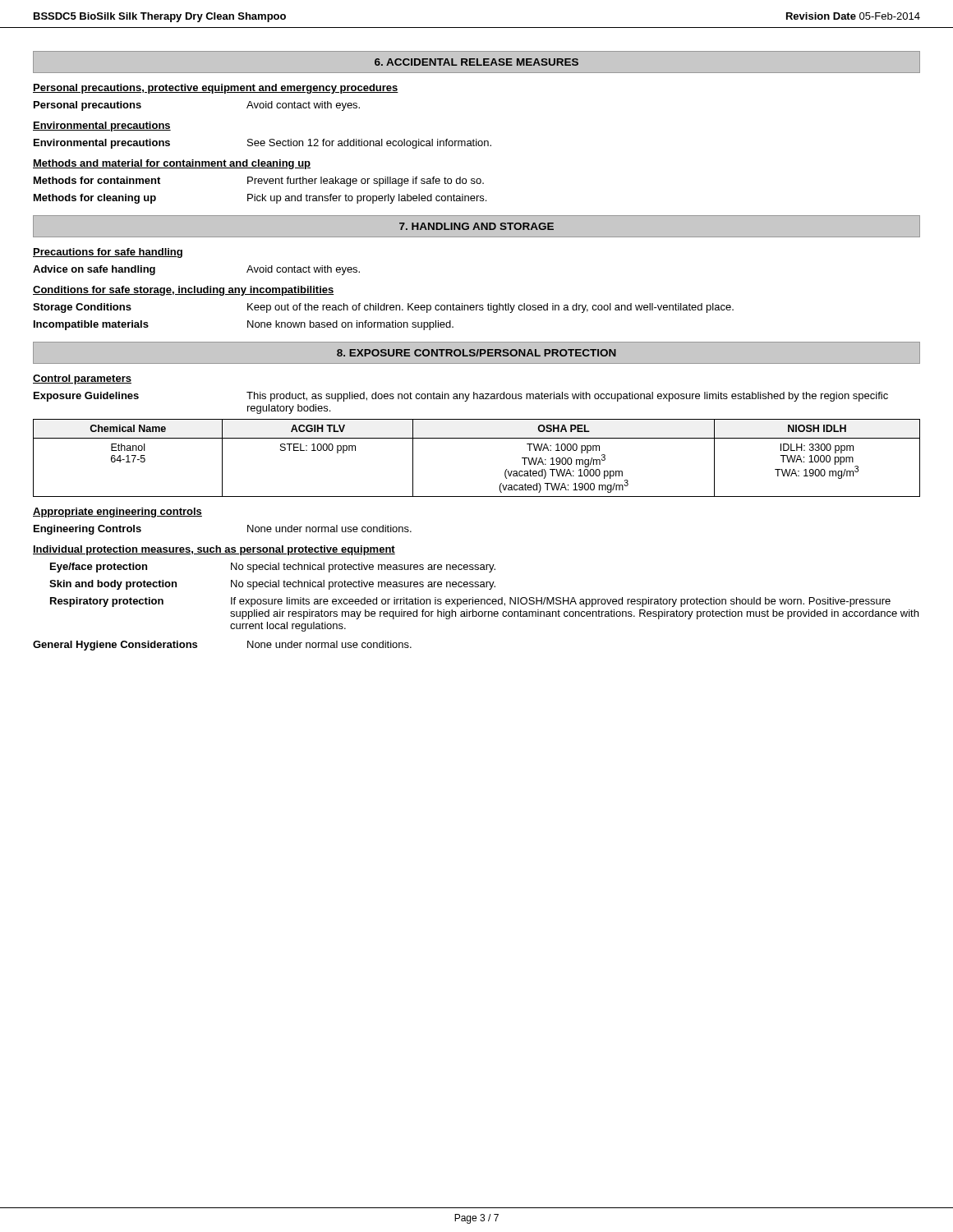Select the text block that says "Personal precautions Avoid contact"

pyautogui.click(x=83, y=106)
